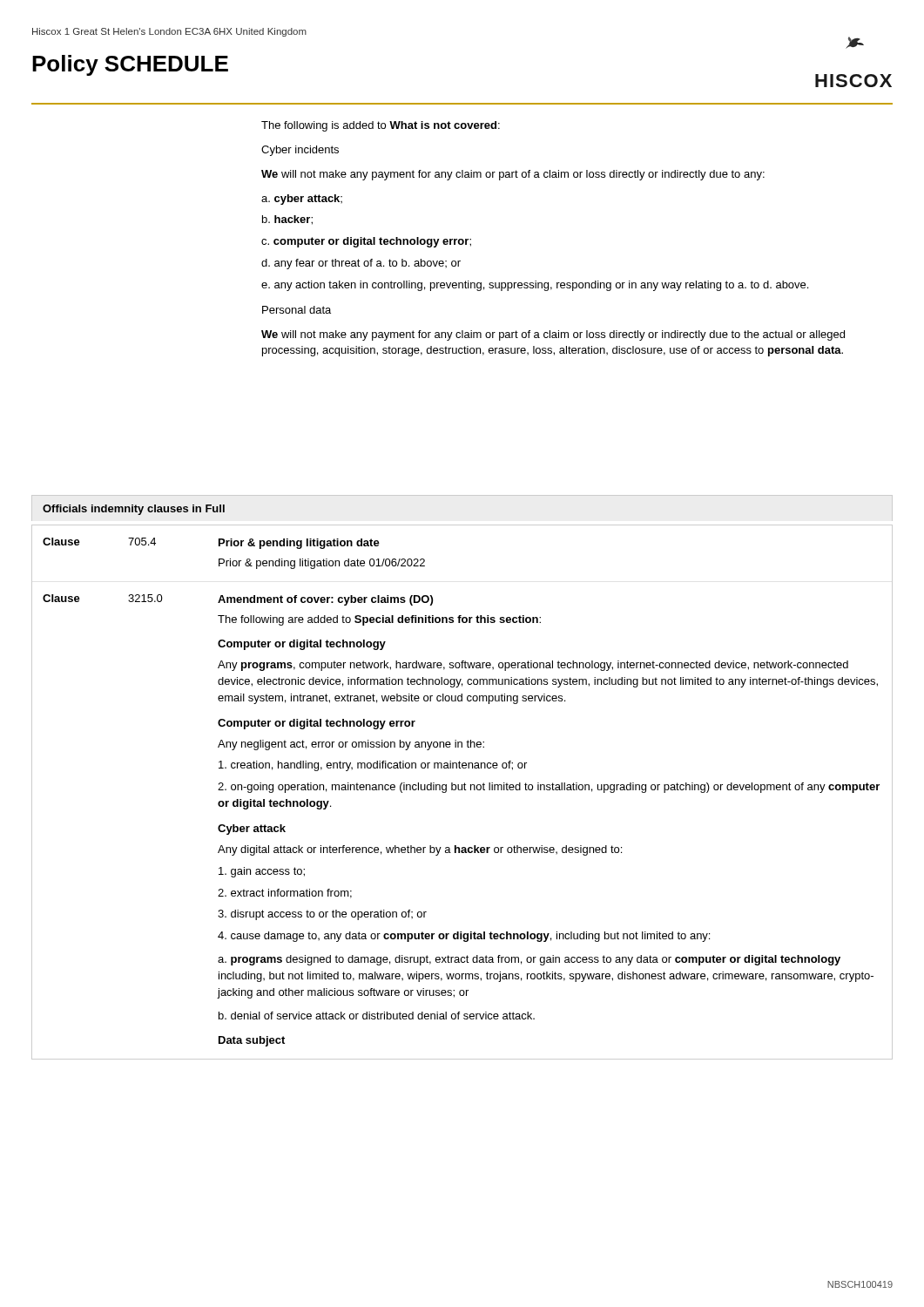The image size is (924, 1307).
Task: Select the list item containing "d. any fear or"
Action: click(x=361, y=263)
